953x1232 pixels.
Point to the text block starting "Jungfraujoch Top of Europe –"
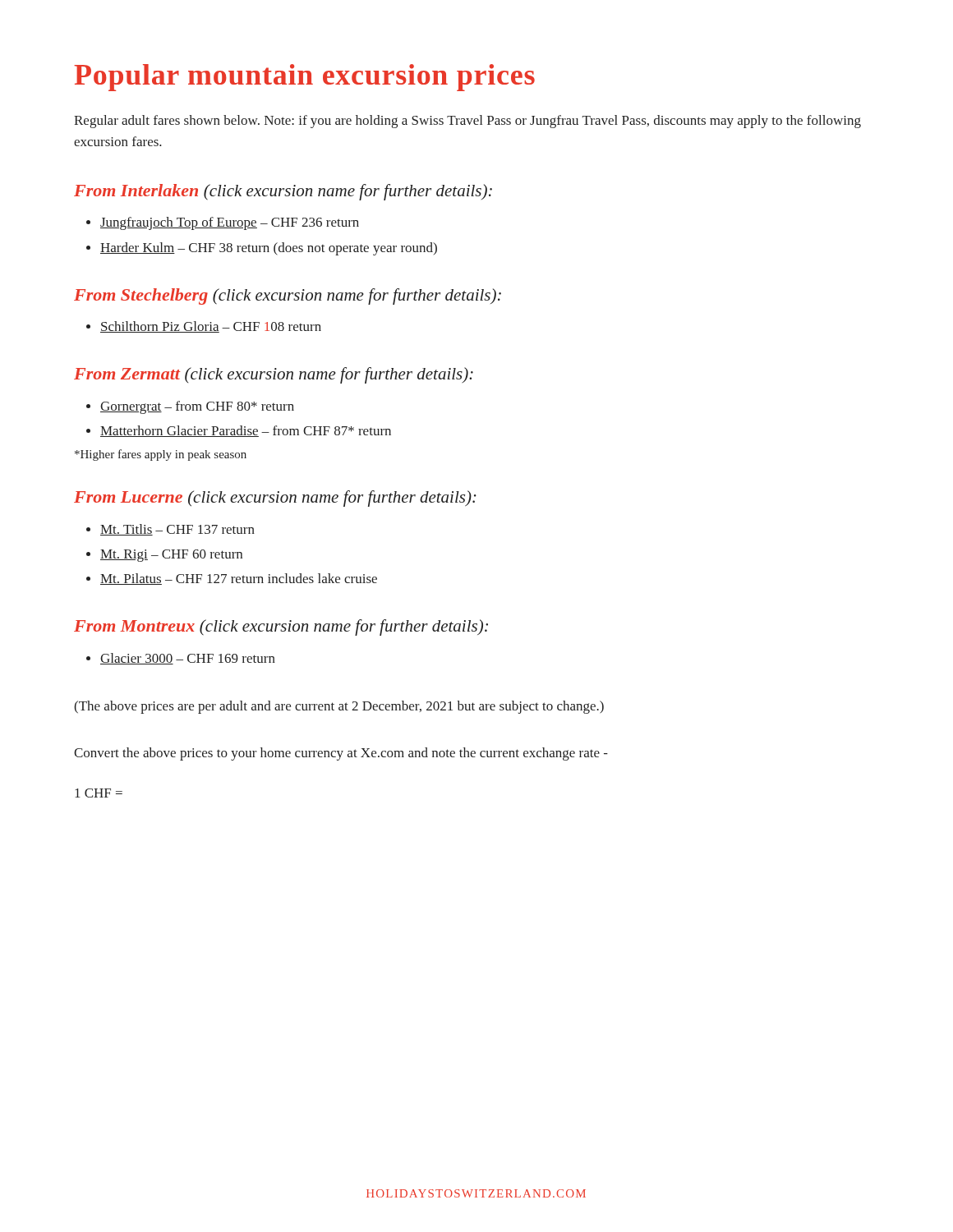pos(230,223)
